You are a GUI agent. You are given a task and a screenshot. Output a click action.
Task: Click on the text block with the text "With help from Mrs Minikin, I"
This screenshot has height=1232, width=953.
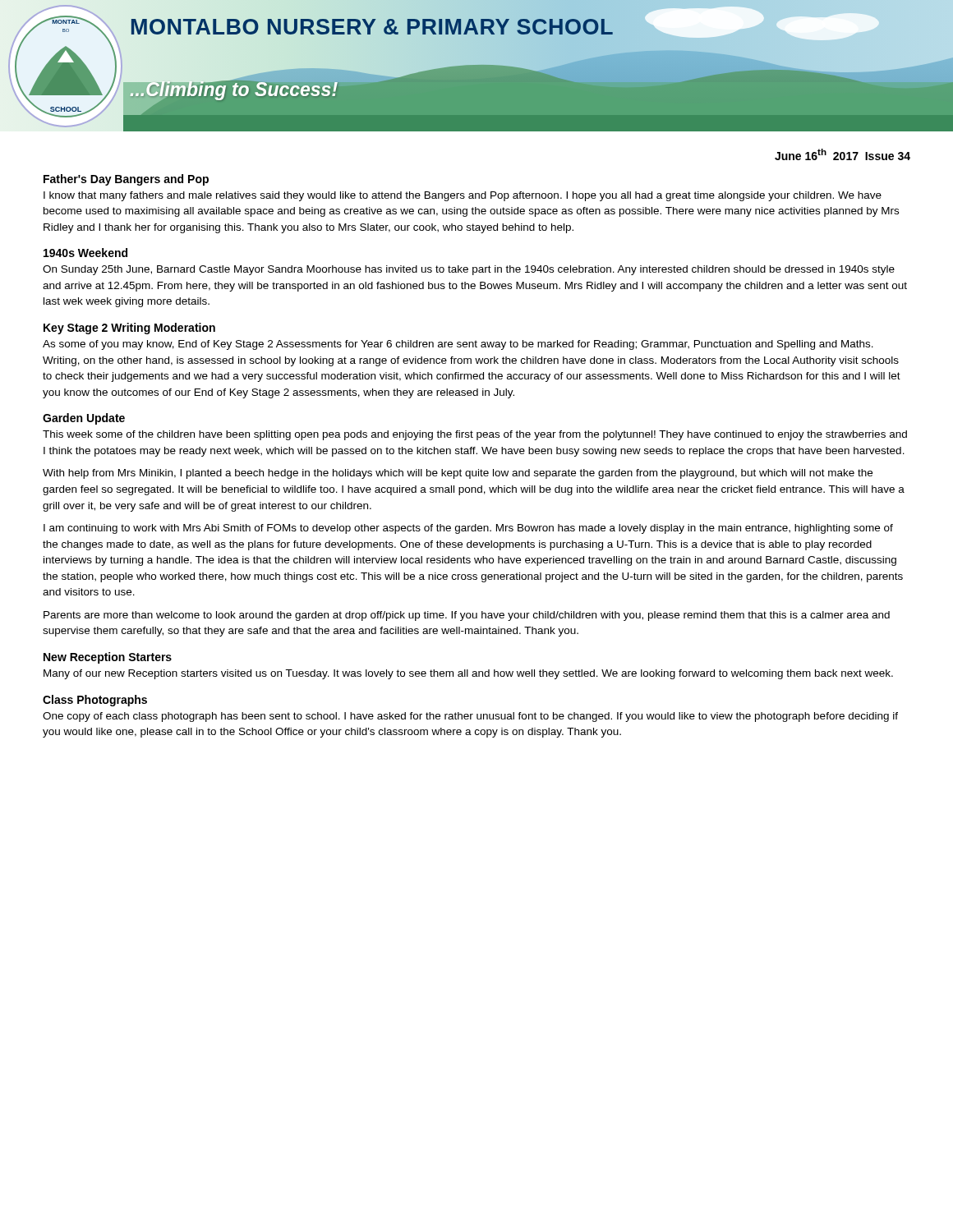tap(476, 489)
